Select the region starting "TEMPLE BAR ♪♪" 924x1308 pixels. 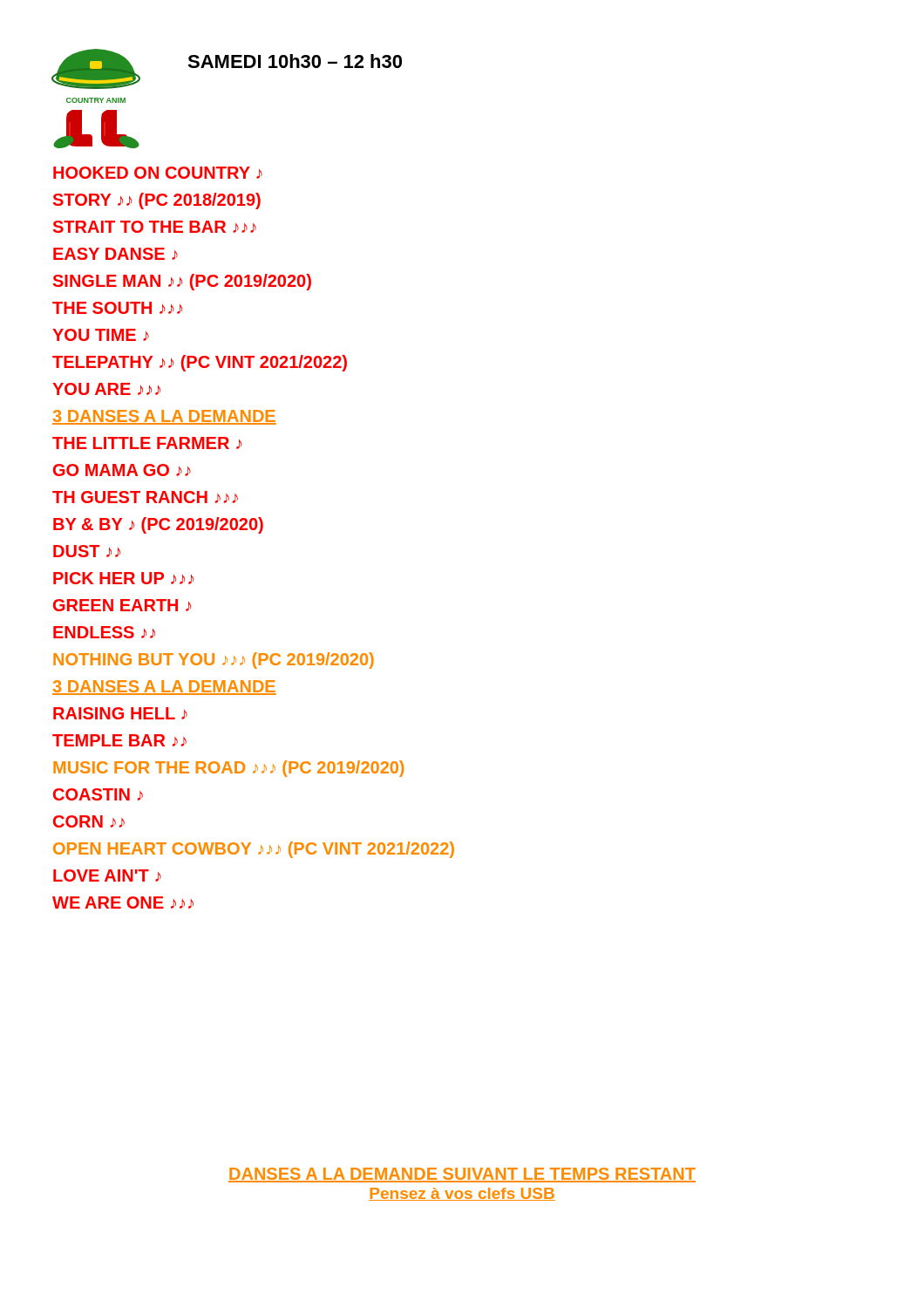click(120, 740)
